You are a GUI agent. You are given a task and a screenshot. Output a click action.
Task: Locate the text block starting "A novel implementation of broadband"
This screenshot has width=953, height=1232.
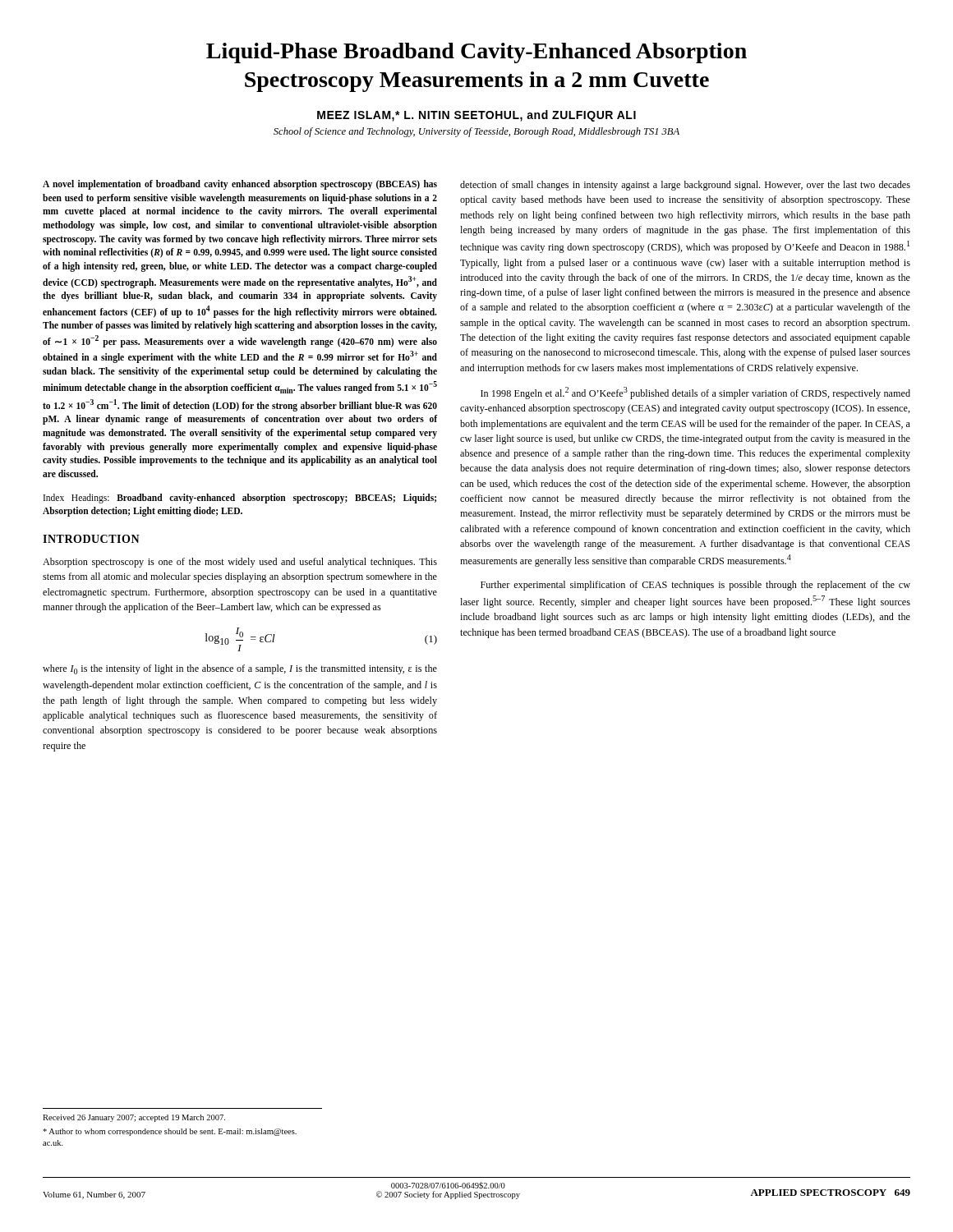240,329
